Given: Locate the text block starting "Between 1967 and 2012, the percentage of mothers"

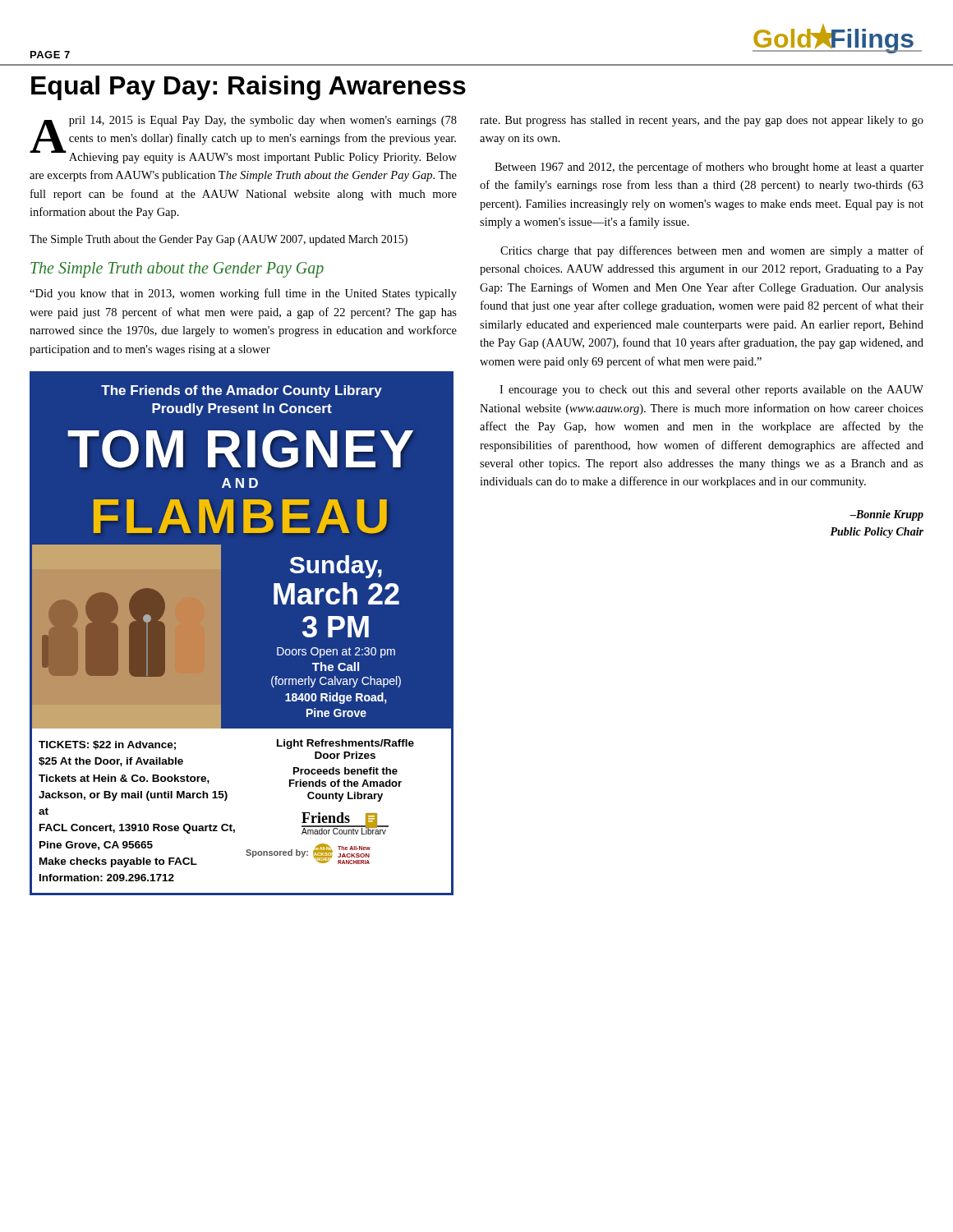Looking at the screenshot, I should click(x=702, y=194).
